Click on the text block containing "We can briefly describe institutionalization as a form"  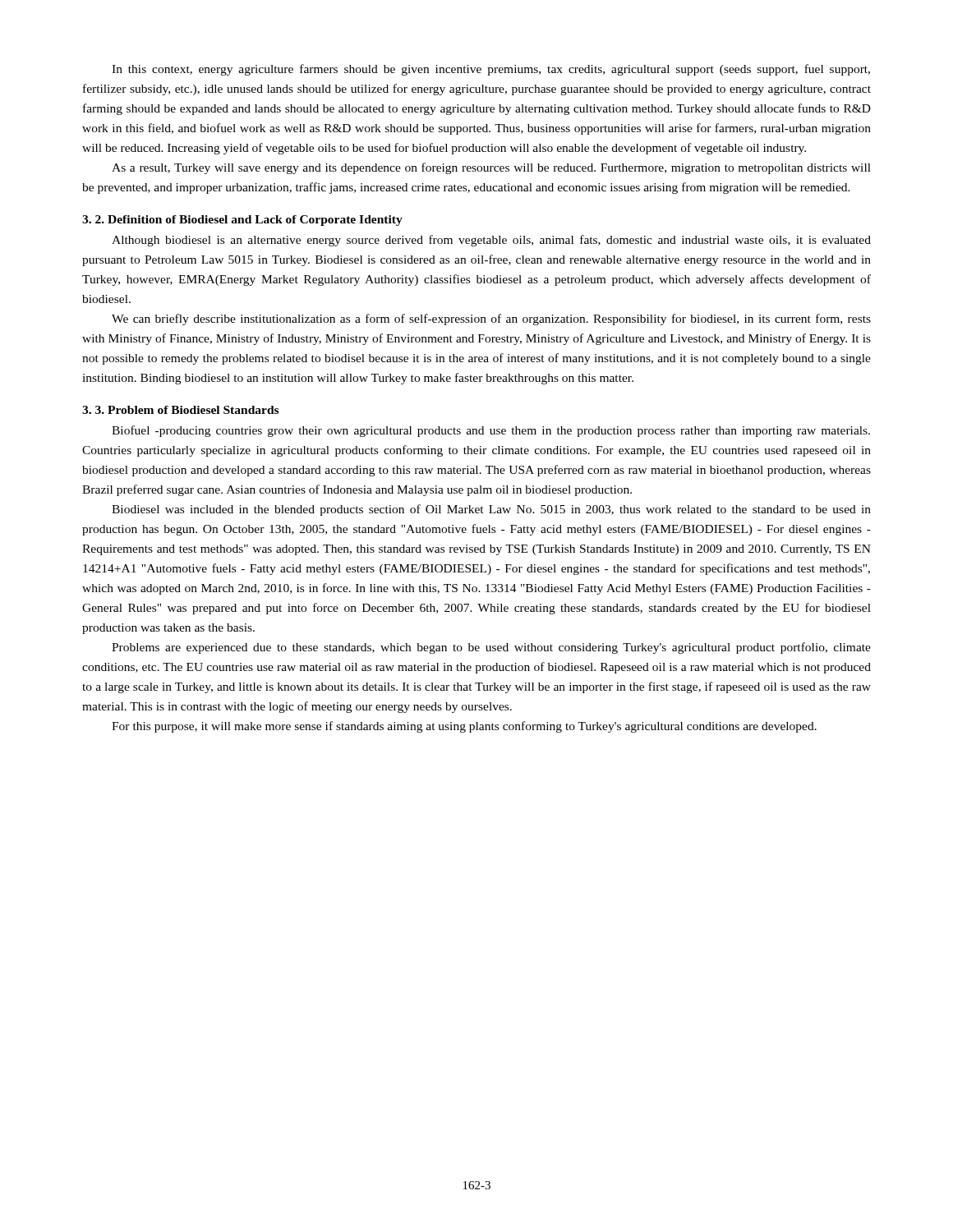click(x=476, y=348)
